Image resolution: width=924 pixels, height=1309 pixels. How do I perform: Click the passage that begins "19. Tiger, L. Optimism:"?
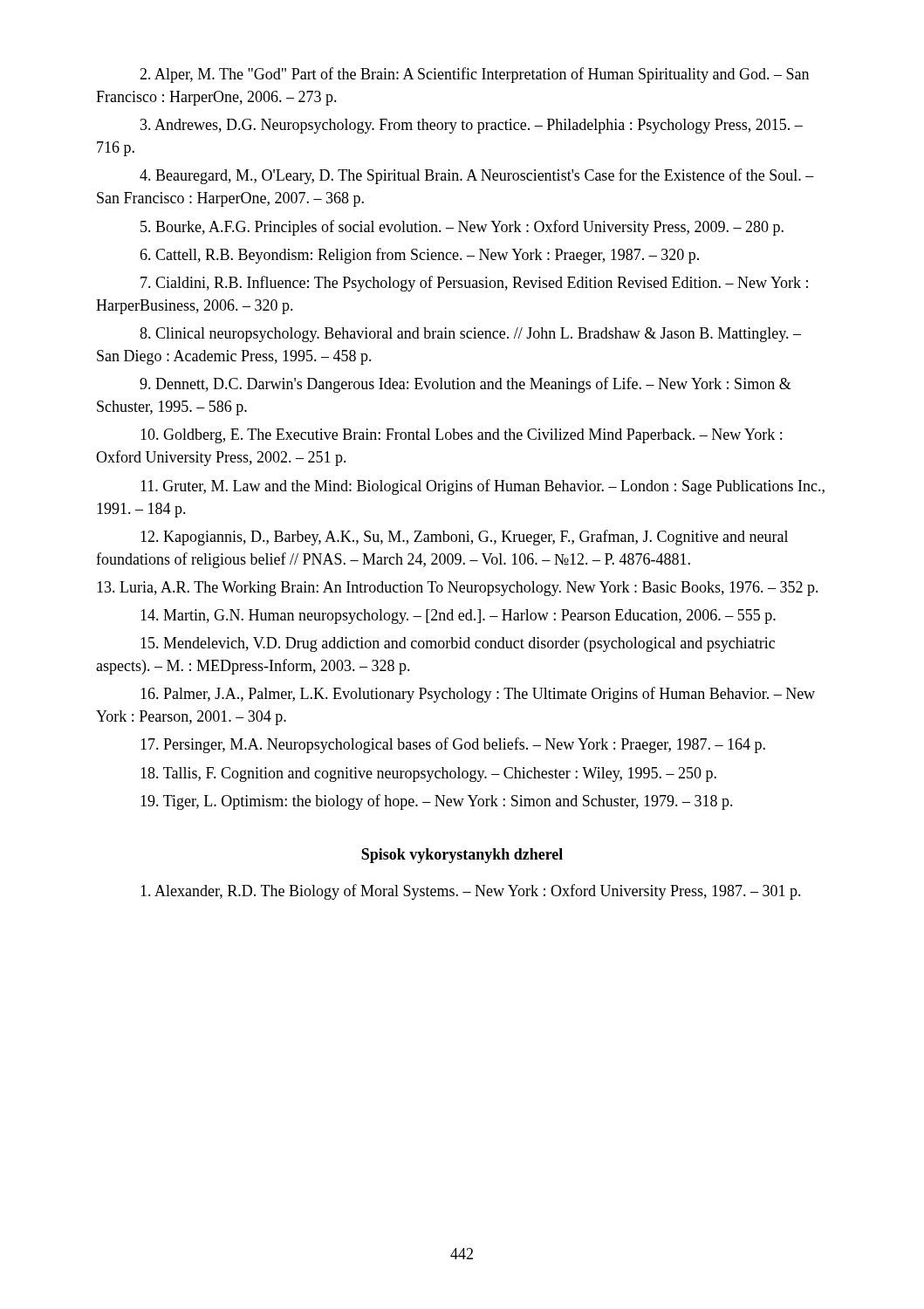pos(436,801)
